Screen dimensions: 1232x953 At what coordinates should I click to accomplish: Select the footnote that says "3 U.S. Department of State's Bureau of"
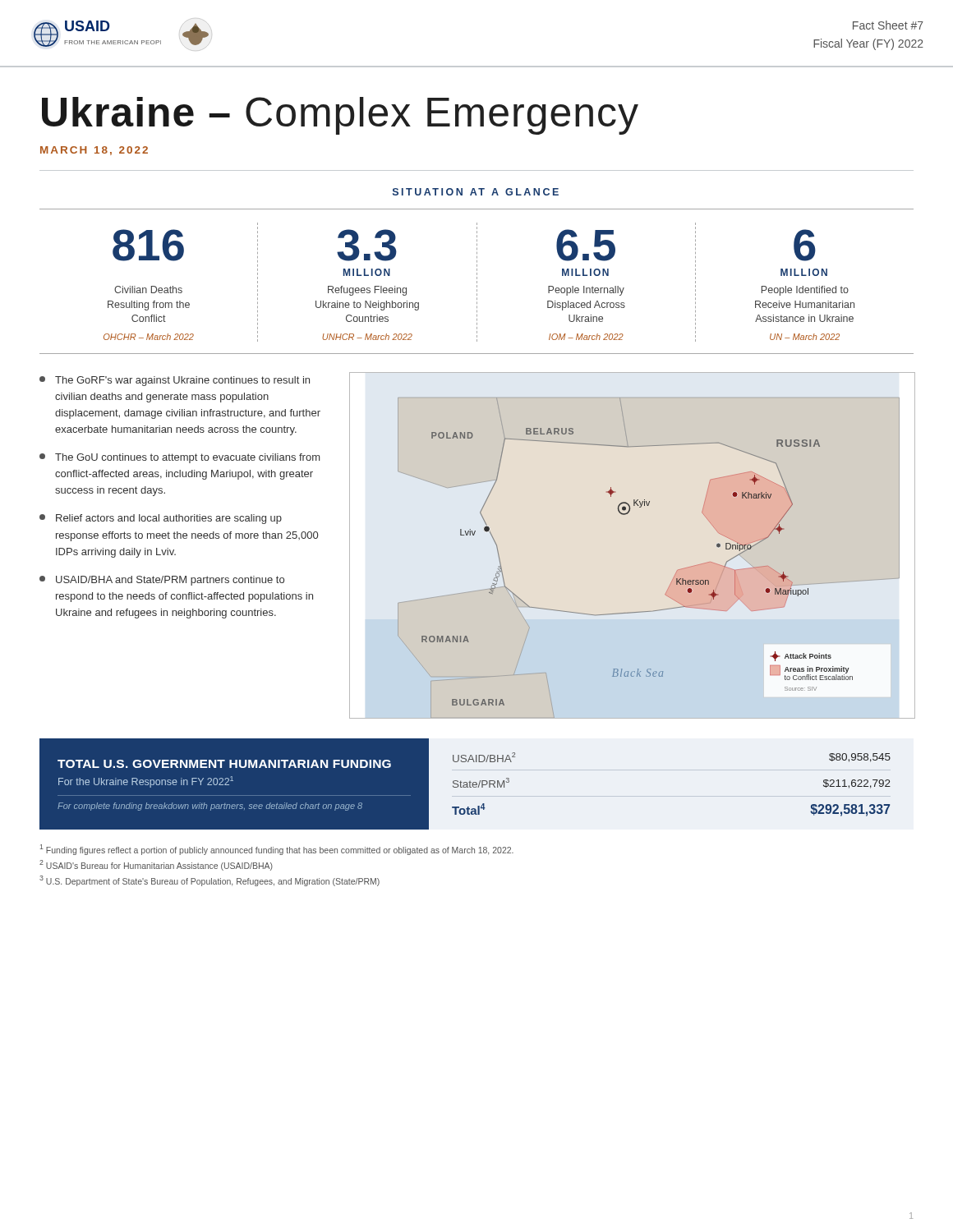(x=210, y=880)
